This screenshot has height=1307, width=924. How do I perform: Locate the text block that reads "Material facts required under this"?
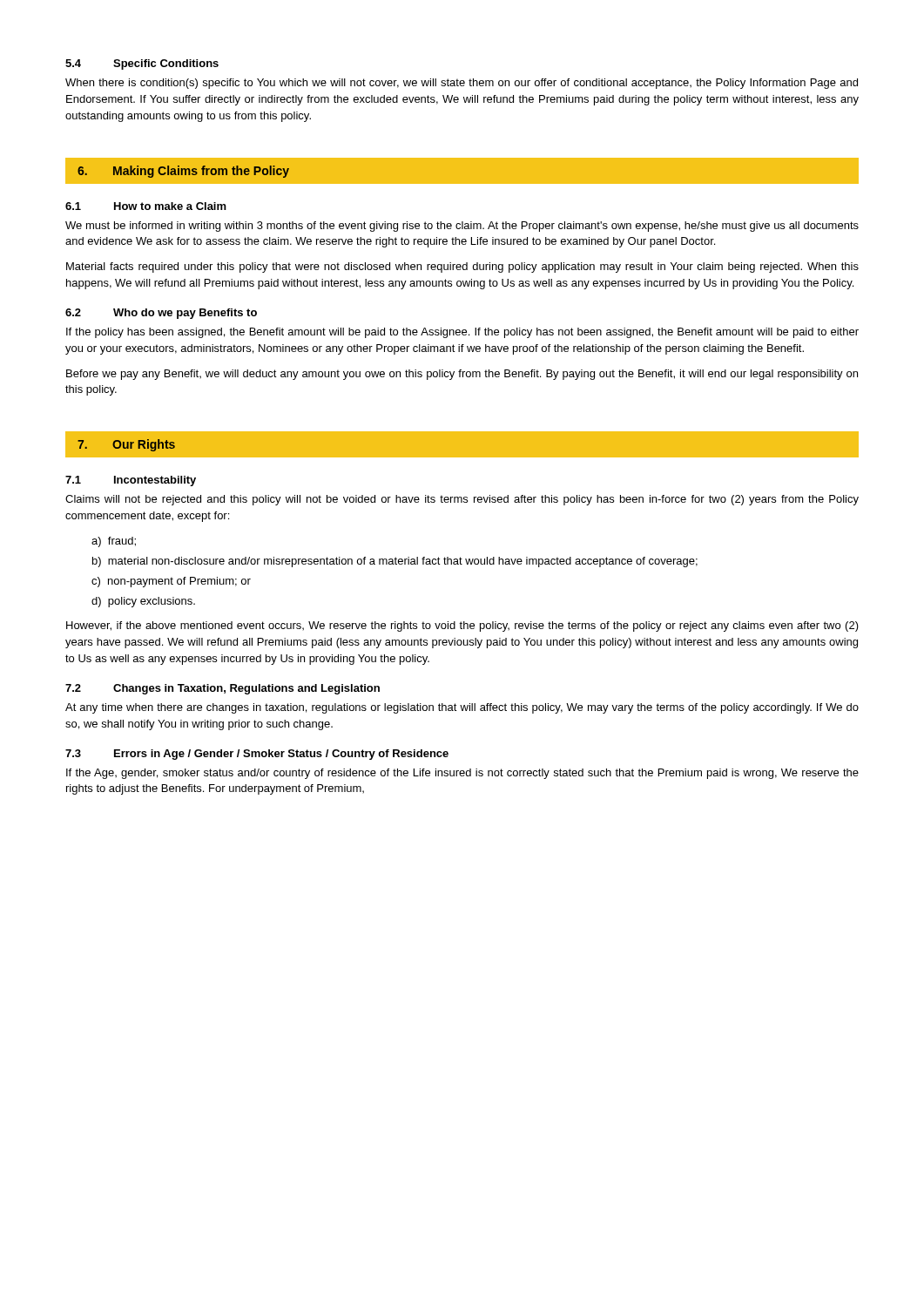click(462, 275)
